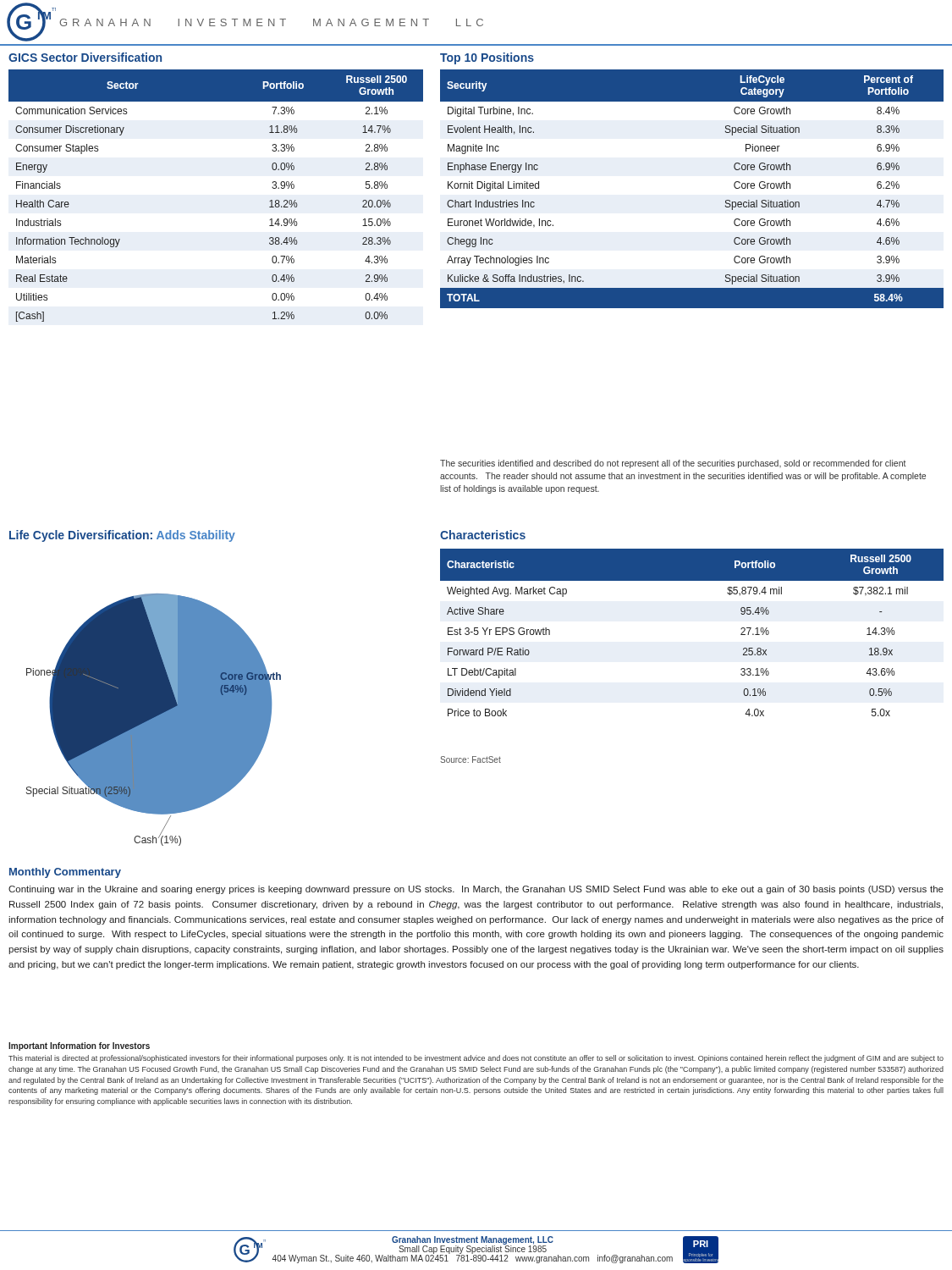Point to the text starting "Source: FactSet"
Image resolution: width=952 pixels, height=1270 pixels.
click(x=470, y=760)
